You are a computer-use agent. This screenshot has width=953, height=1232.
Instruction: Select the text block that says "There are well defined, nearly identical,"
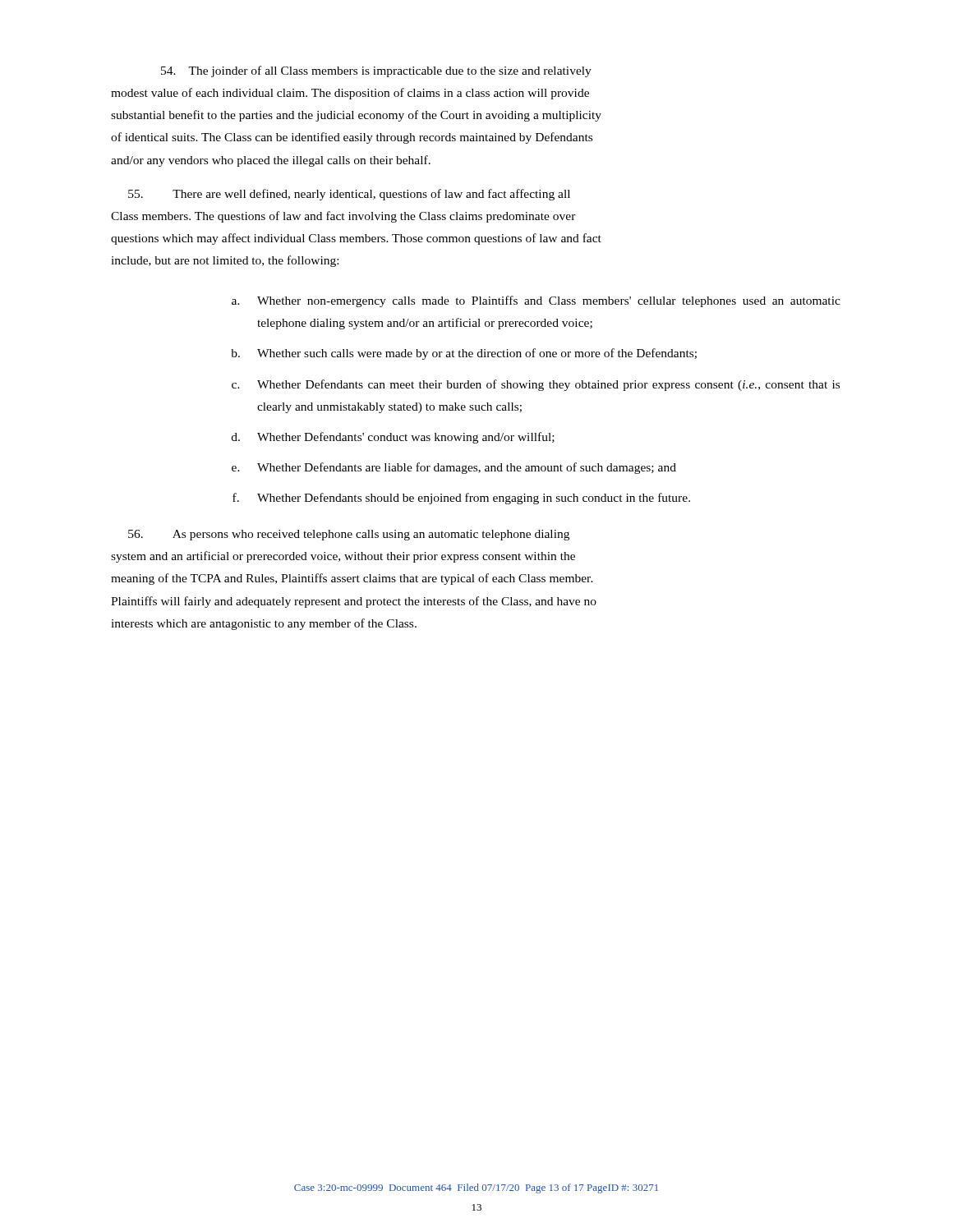pyautogui.click(x=476, y=227)
